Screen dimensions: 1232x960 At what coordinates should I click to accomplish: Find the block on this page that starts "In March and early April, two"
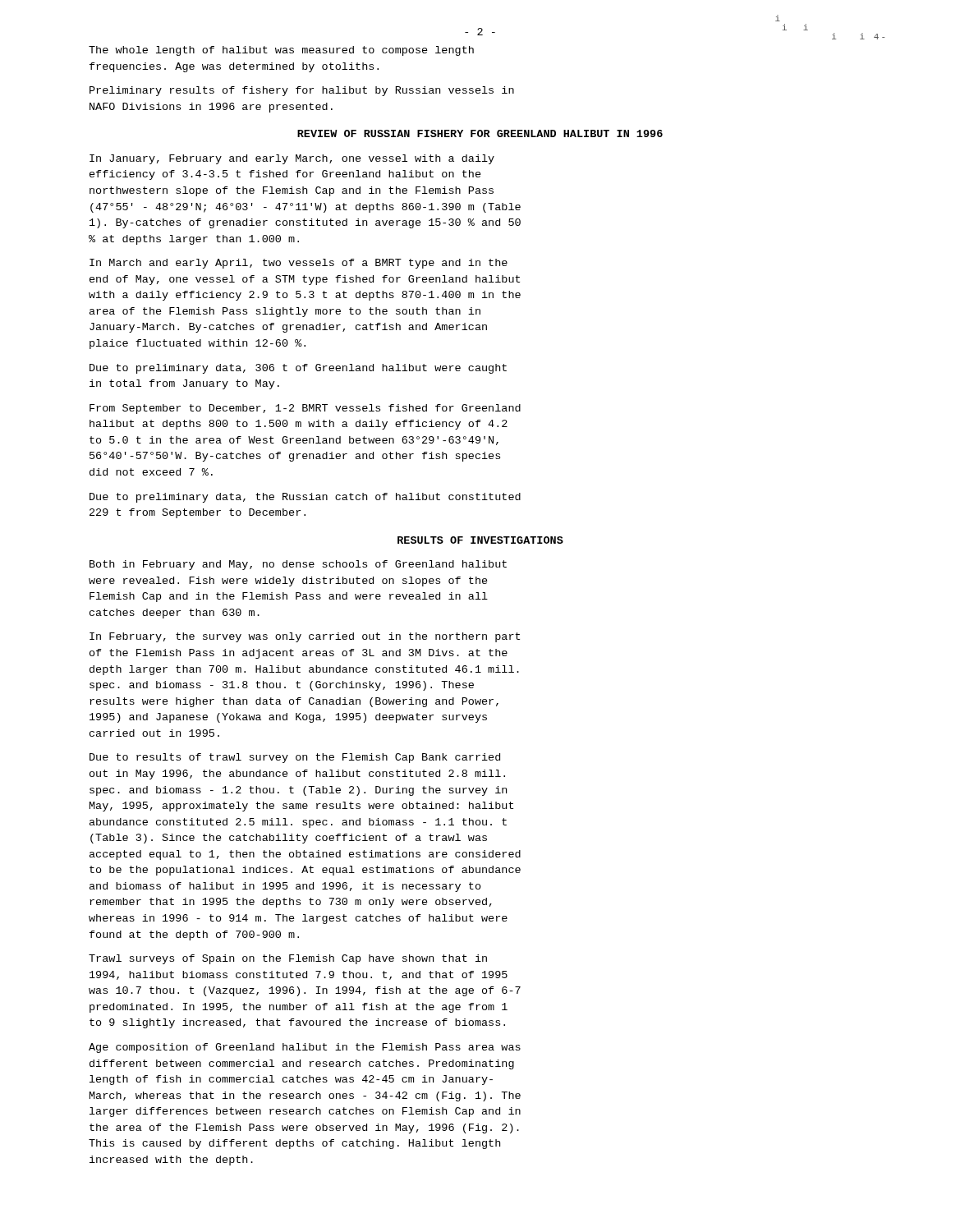click(x=305, y=304)
